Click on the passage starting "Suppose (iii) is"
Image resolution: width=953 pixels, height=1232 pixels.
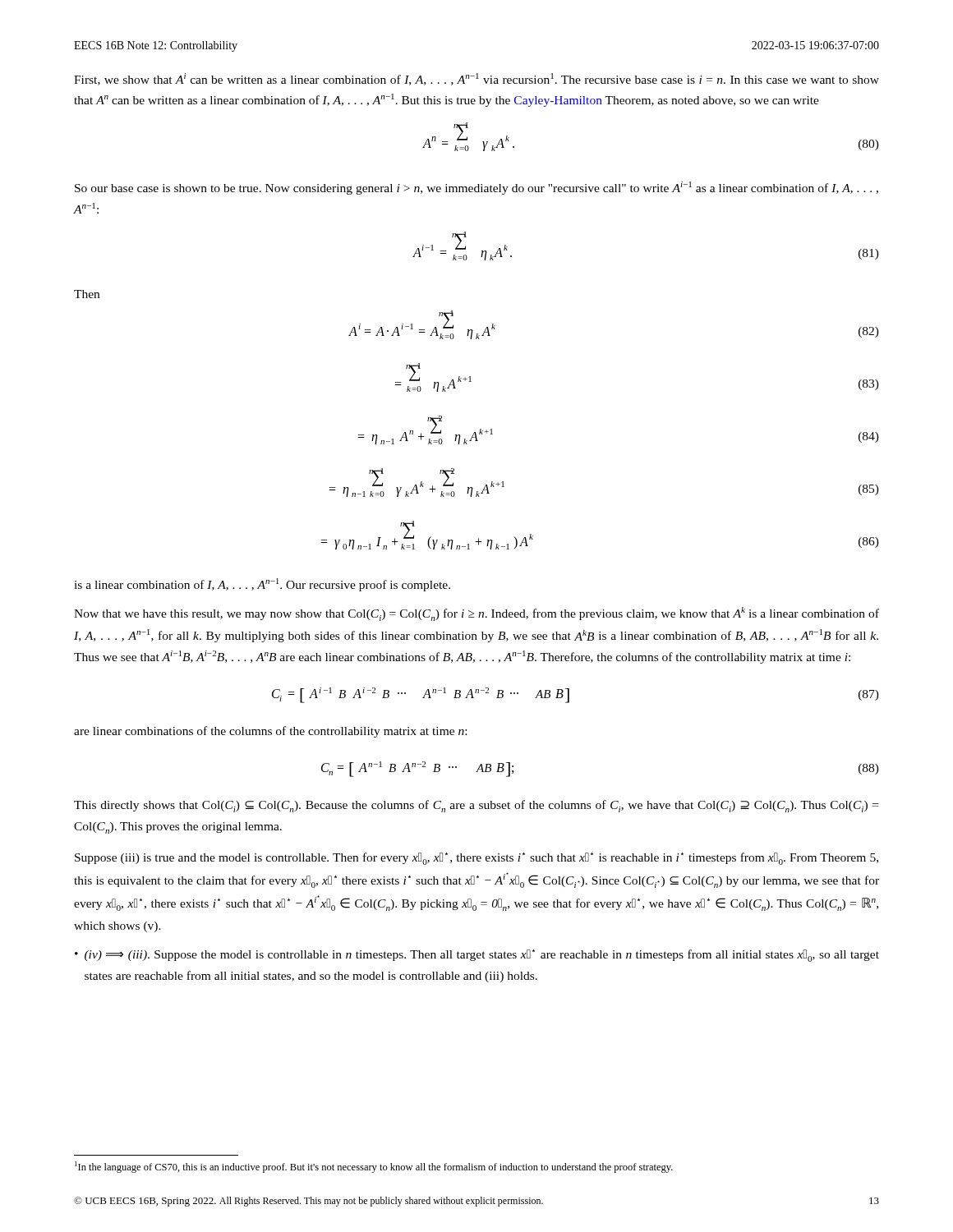[476, 890]
